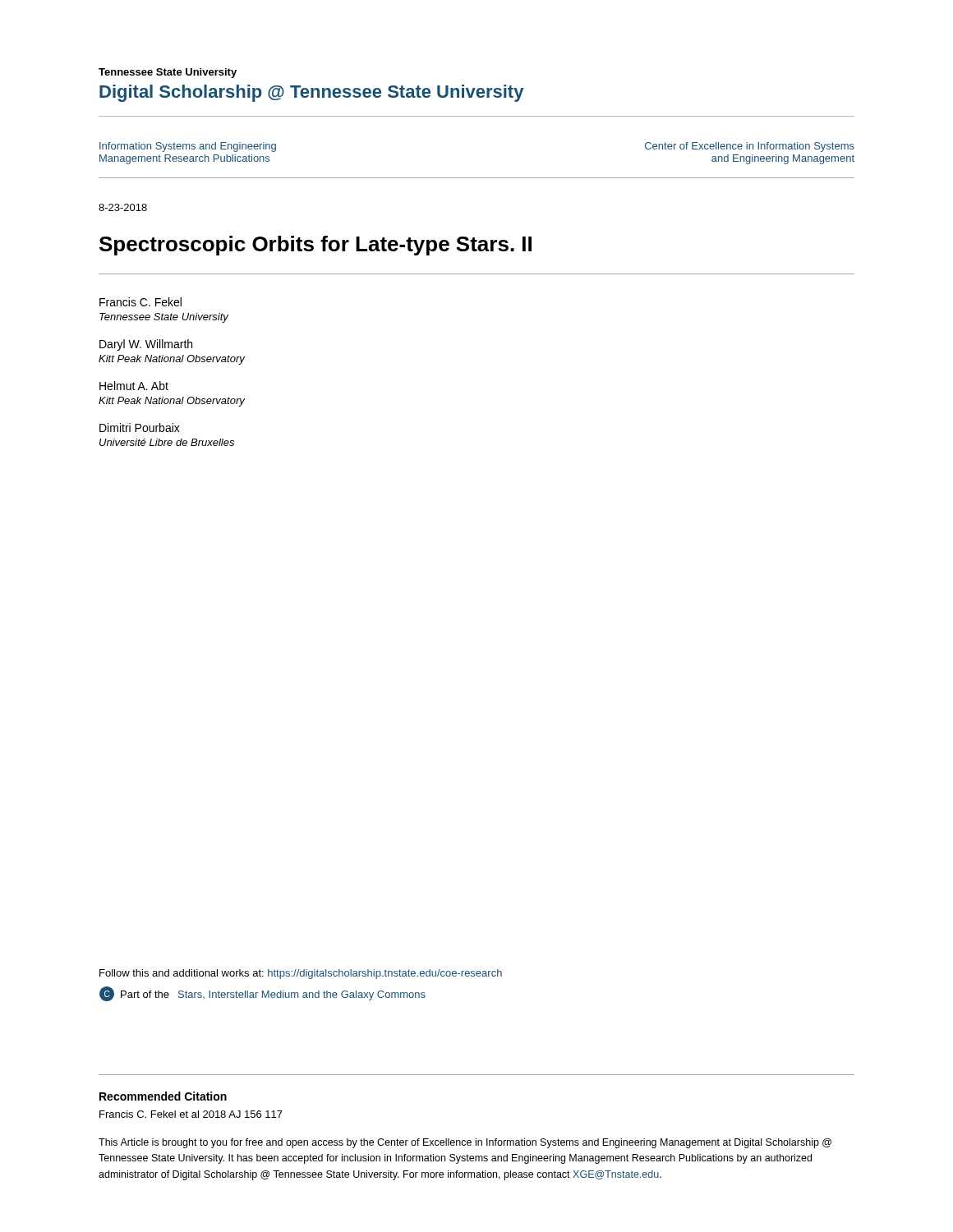Navigate to the region starting "Francis C. Fekel Tennessee State"

[x=140, y=302]
